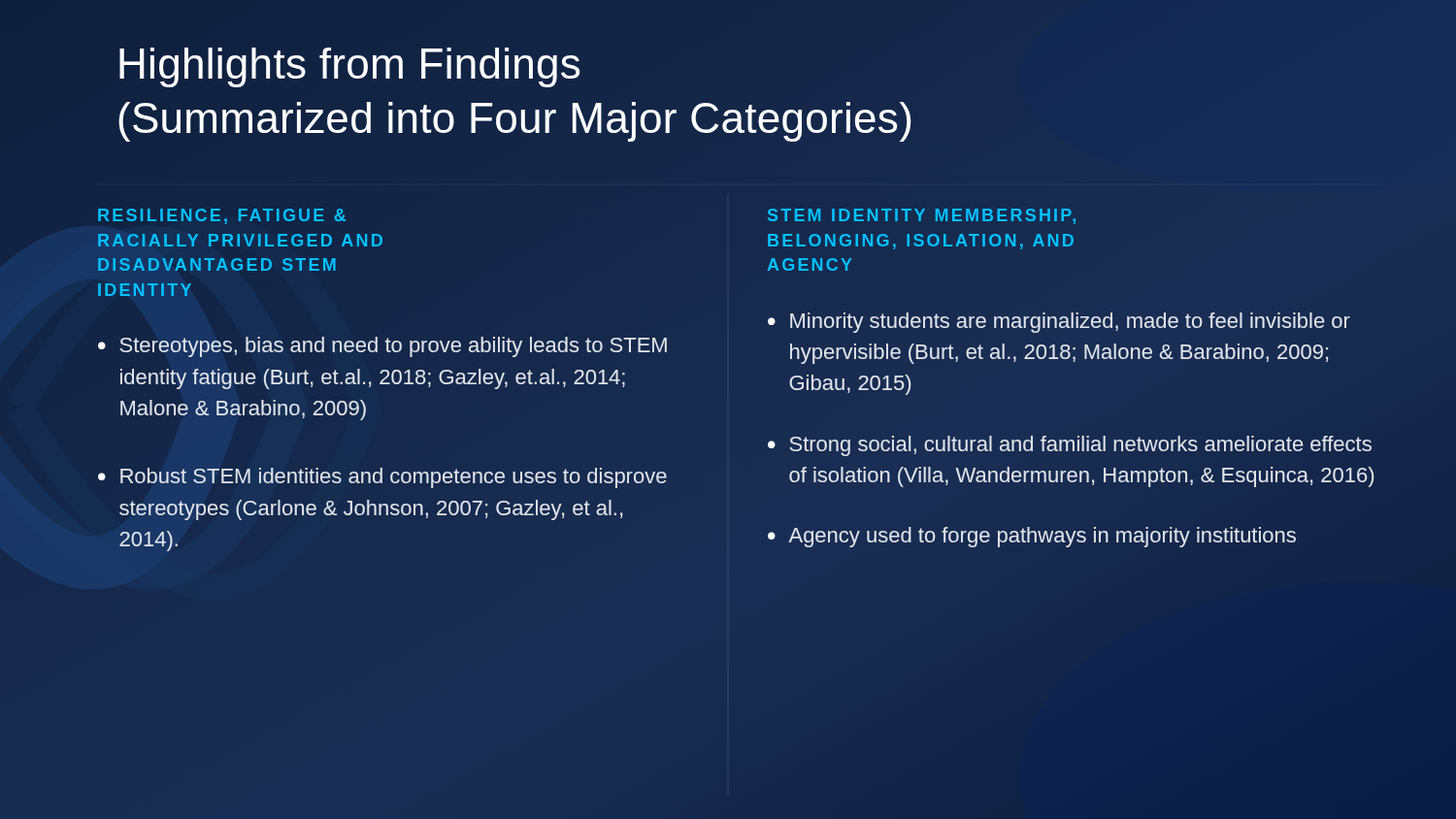Click on the list item containing "• Agency used"
Viewport: 1456px width, 819px height.
(1032, 538)
